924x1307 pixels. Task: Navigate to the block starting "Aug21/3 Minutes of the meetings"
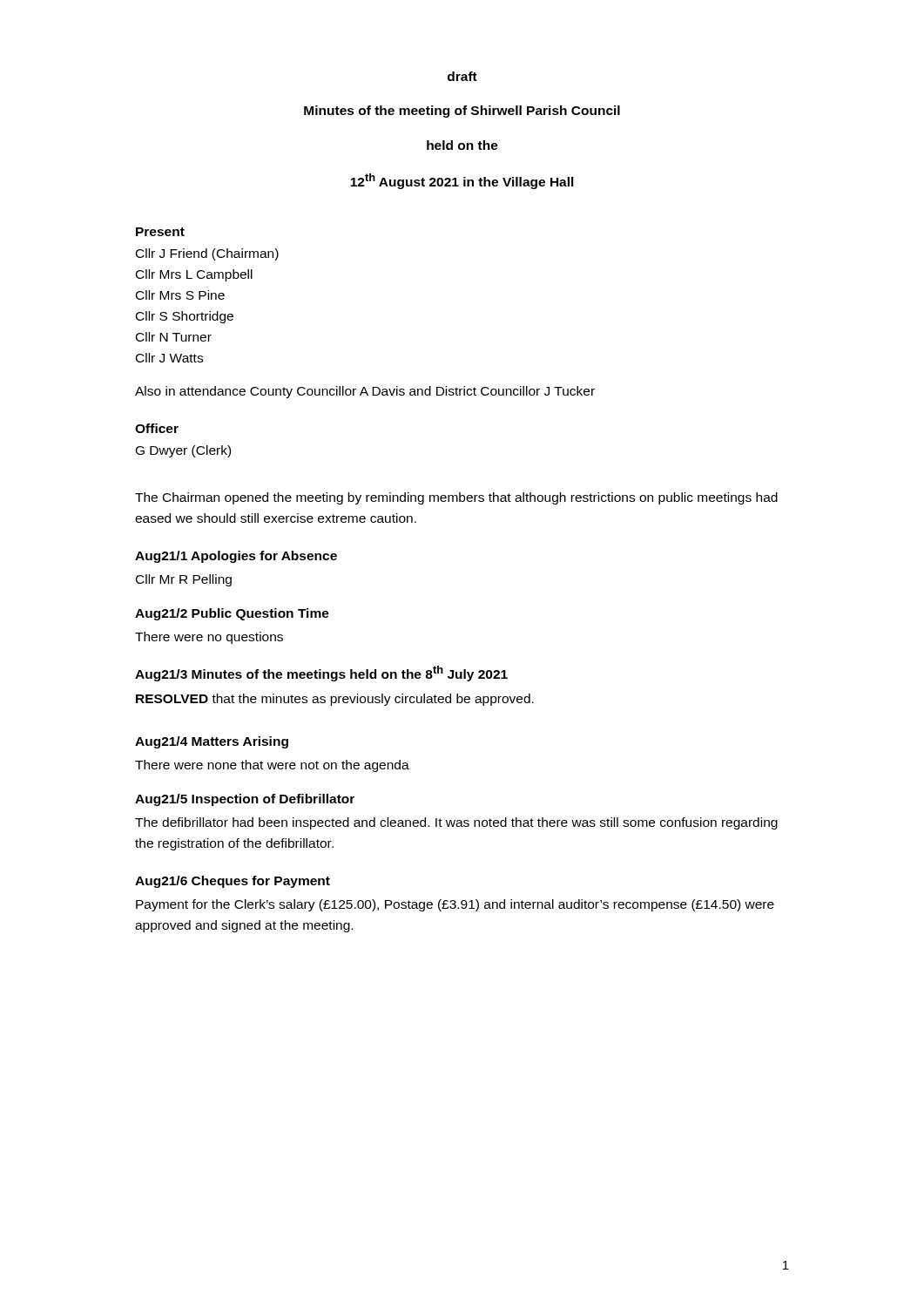pyautogui.click(x=321, y=673)
